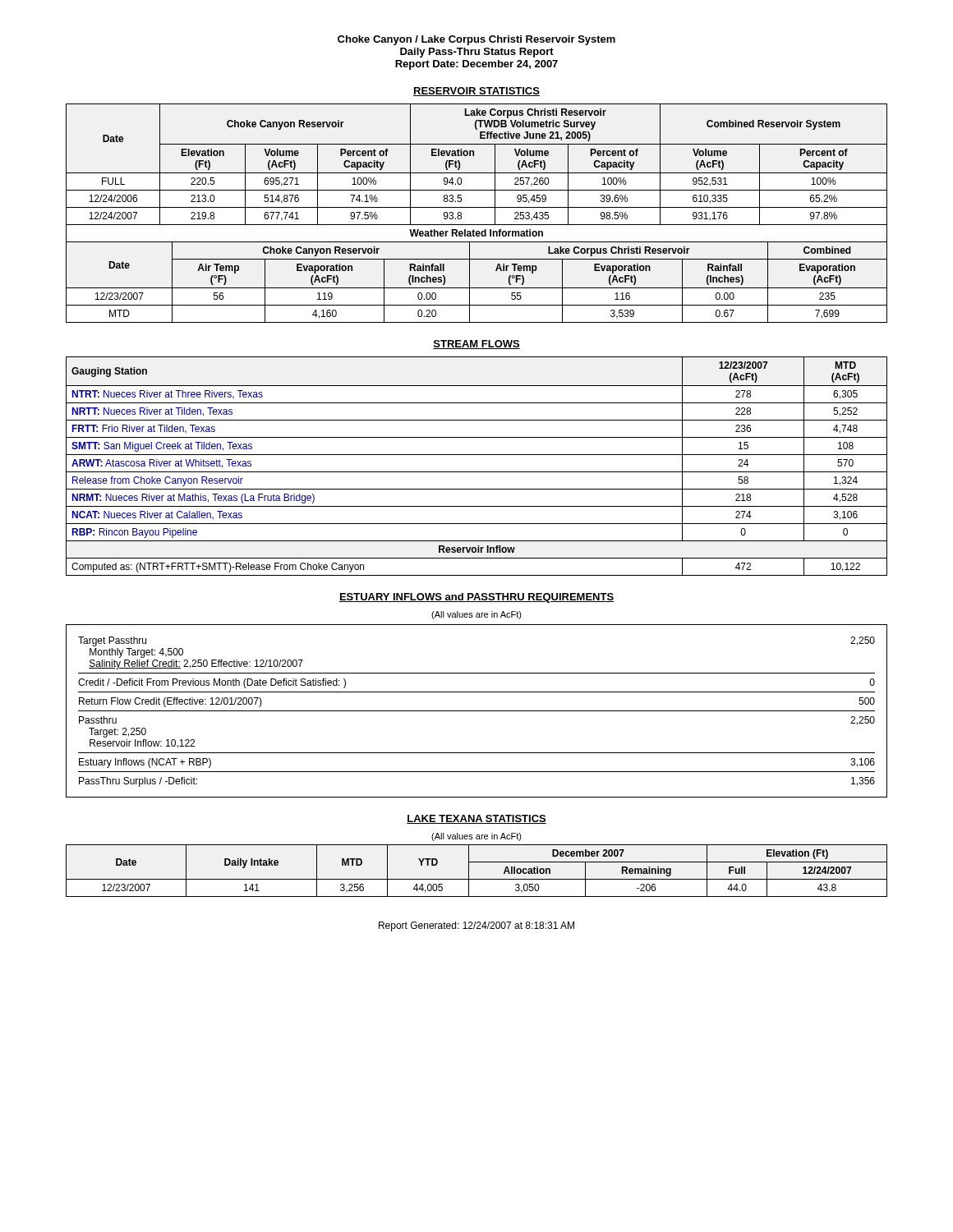Find "RESERVOIR STATISTICS" on this page
Viewport: 953px width, 1232px height.
[x=476, y=91]
